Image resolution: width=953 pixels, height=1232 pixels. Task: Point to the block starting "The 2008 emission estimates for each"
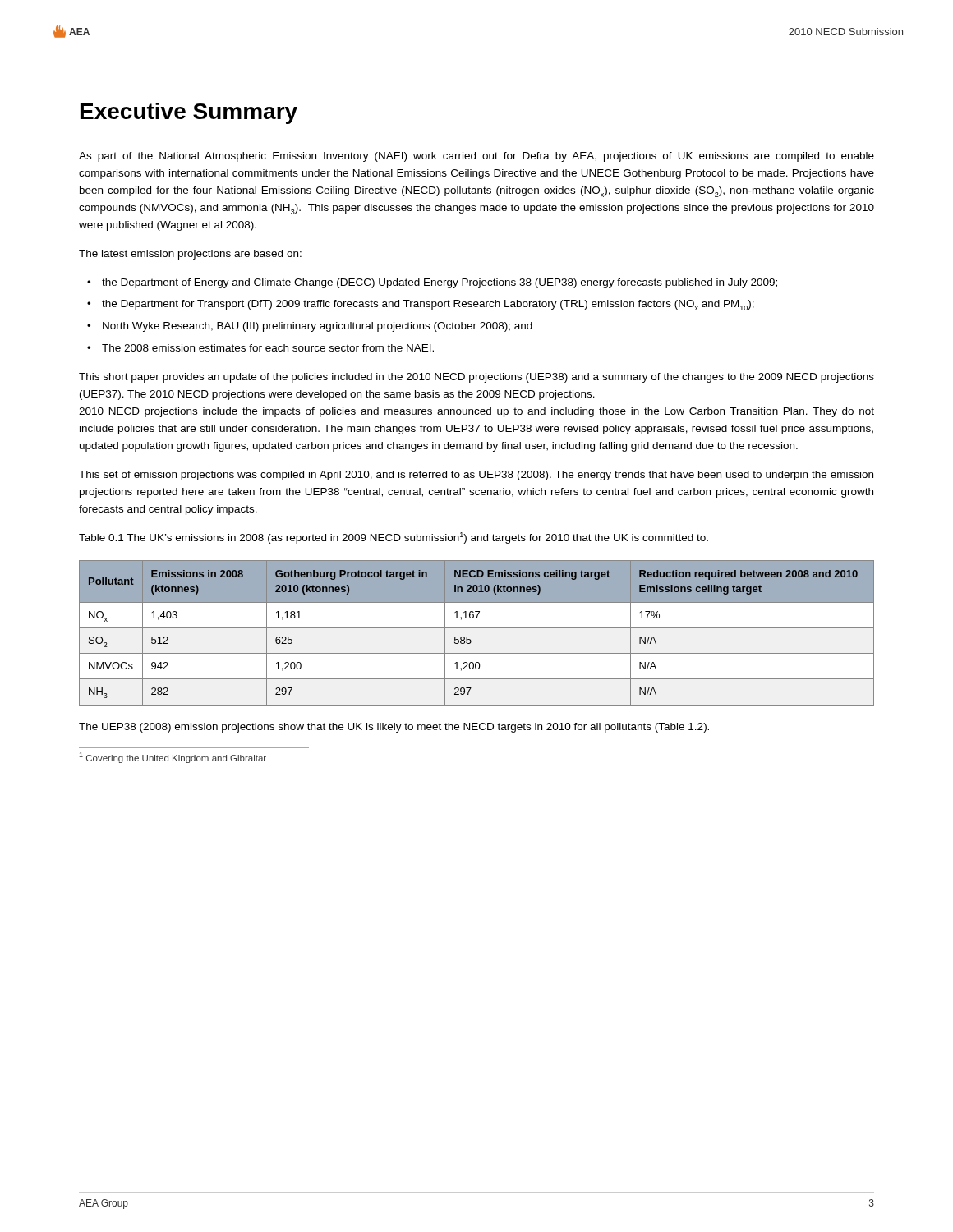point(268,348)
